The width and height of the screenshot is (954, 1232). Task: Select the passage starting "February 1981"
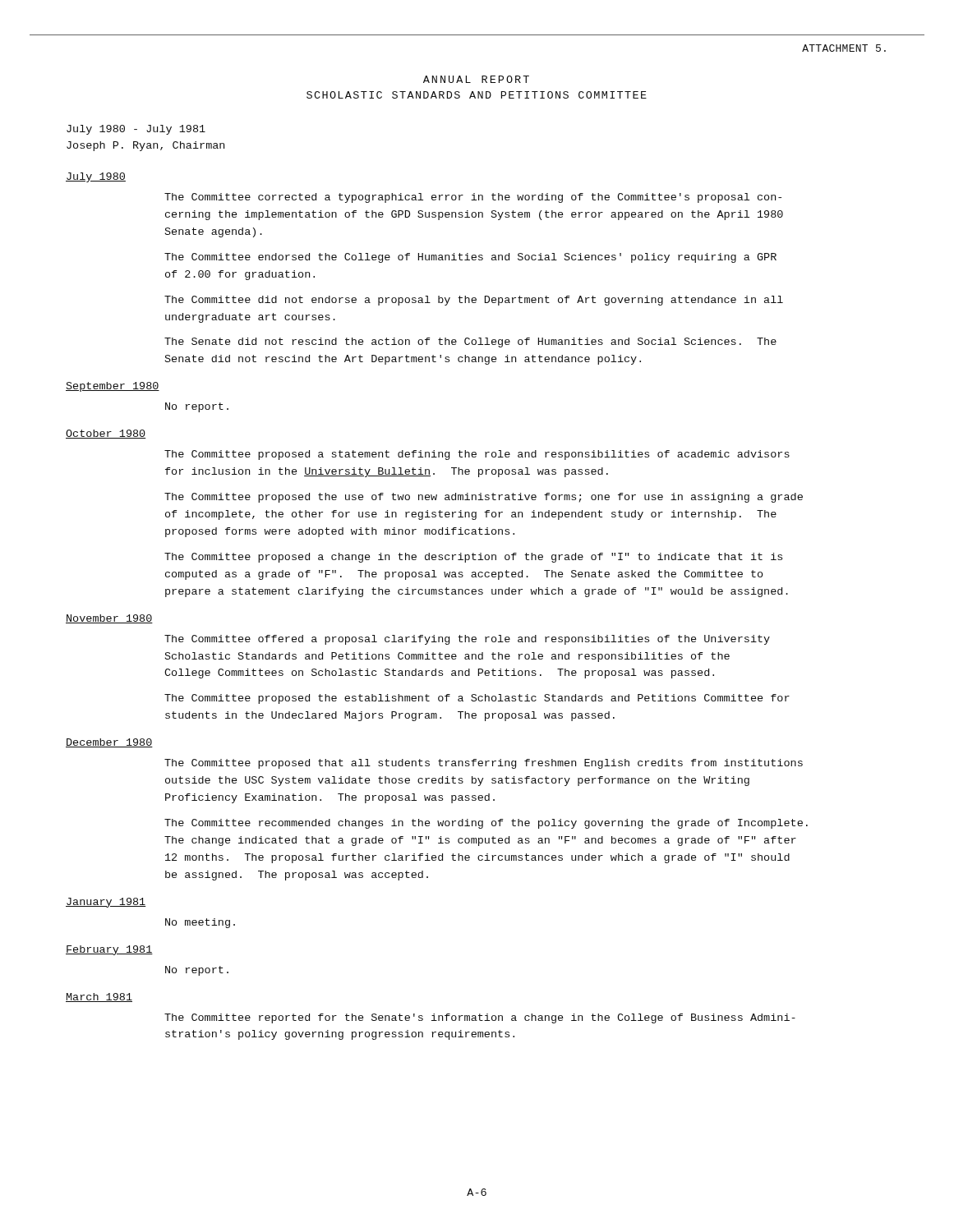pyautogui.click(x=109, y=950)
